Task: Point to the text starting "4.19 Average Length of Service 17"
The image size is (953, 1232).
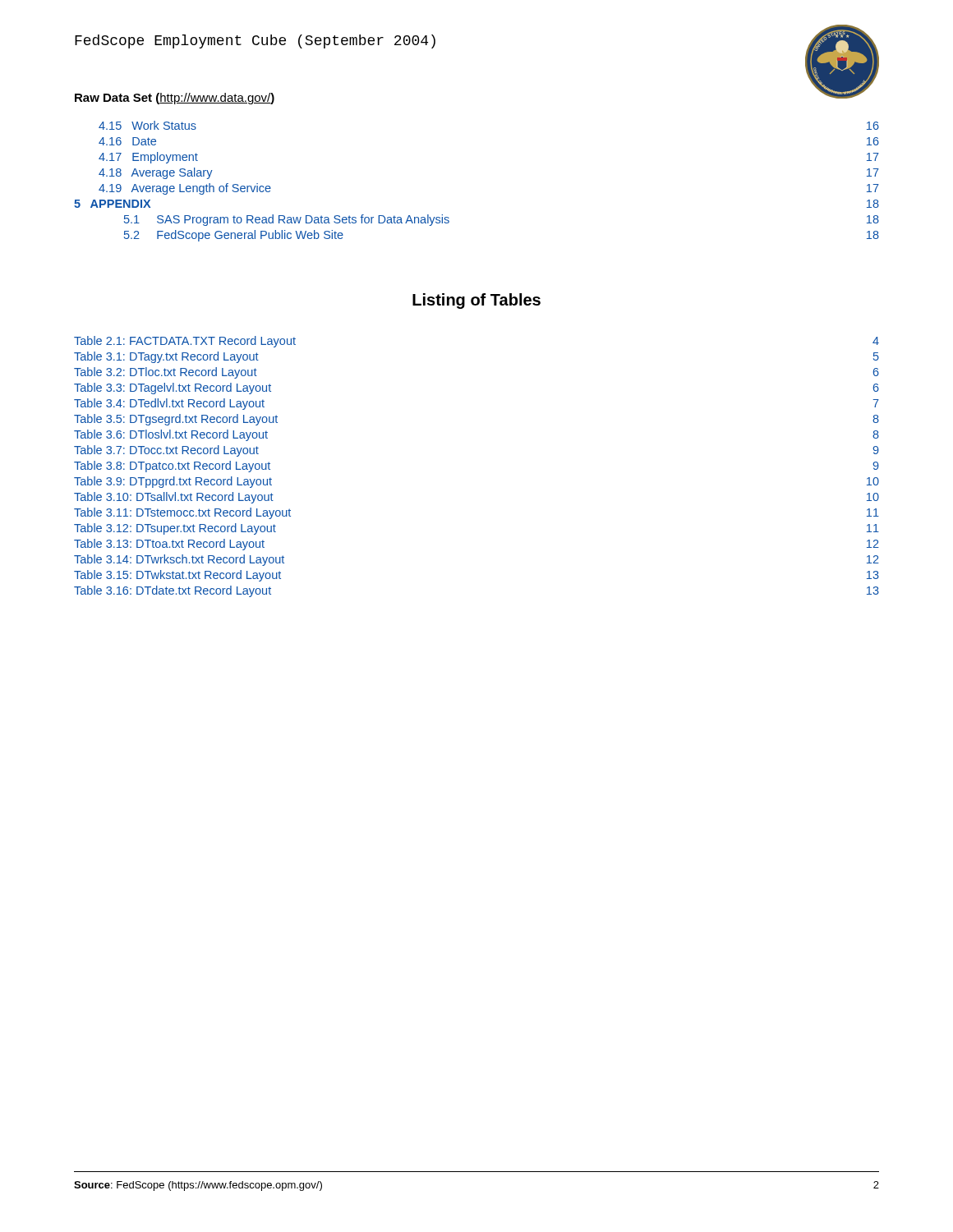Action: click(x=180, y=188)
